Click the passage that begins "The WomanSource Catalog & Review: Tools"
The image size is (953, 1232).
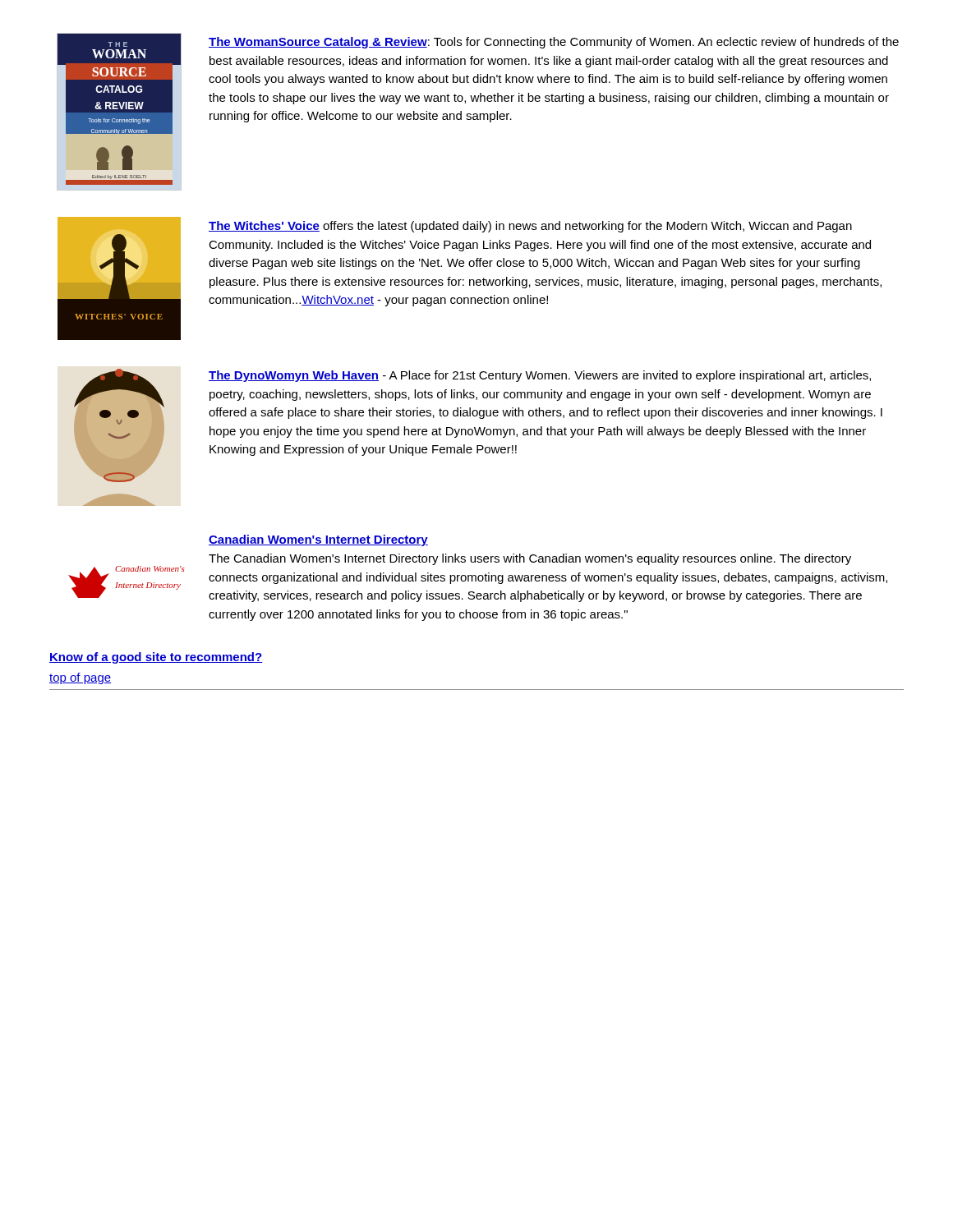(554, 78)
